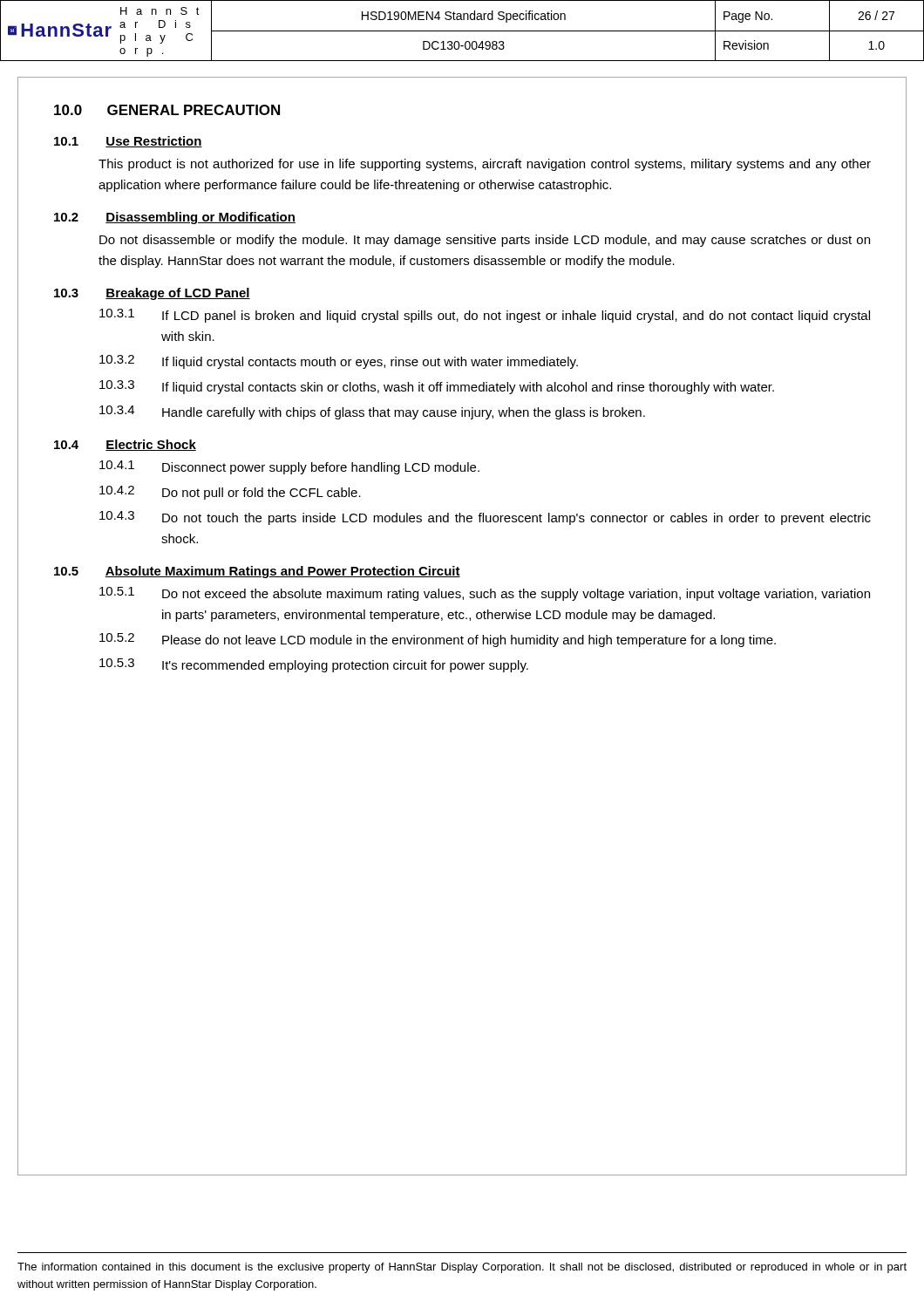Locate the block of text that opens with "Do not disassemble"
This screenshot has height=1308, width=924.
click(x=485, y=250)
